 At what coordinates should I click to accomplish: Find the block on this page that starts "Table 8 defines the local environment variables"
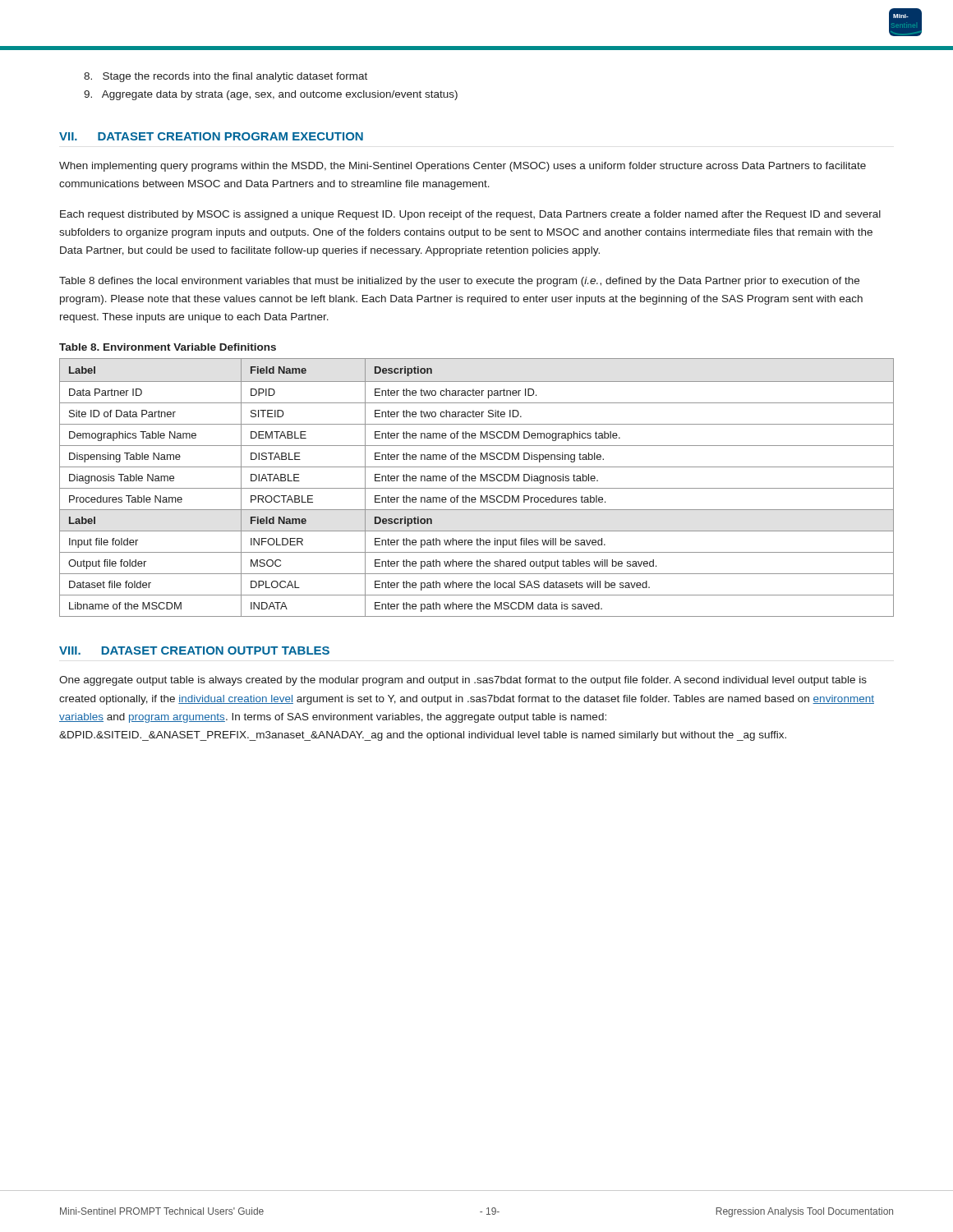[461, 298]
